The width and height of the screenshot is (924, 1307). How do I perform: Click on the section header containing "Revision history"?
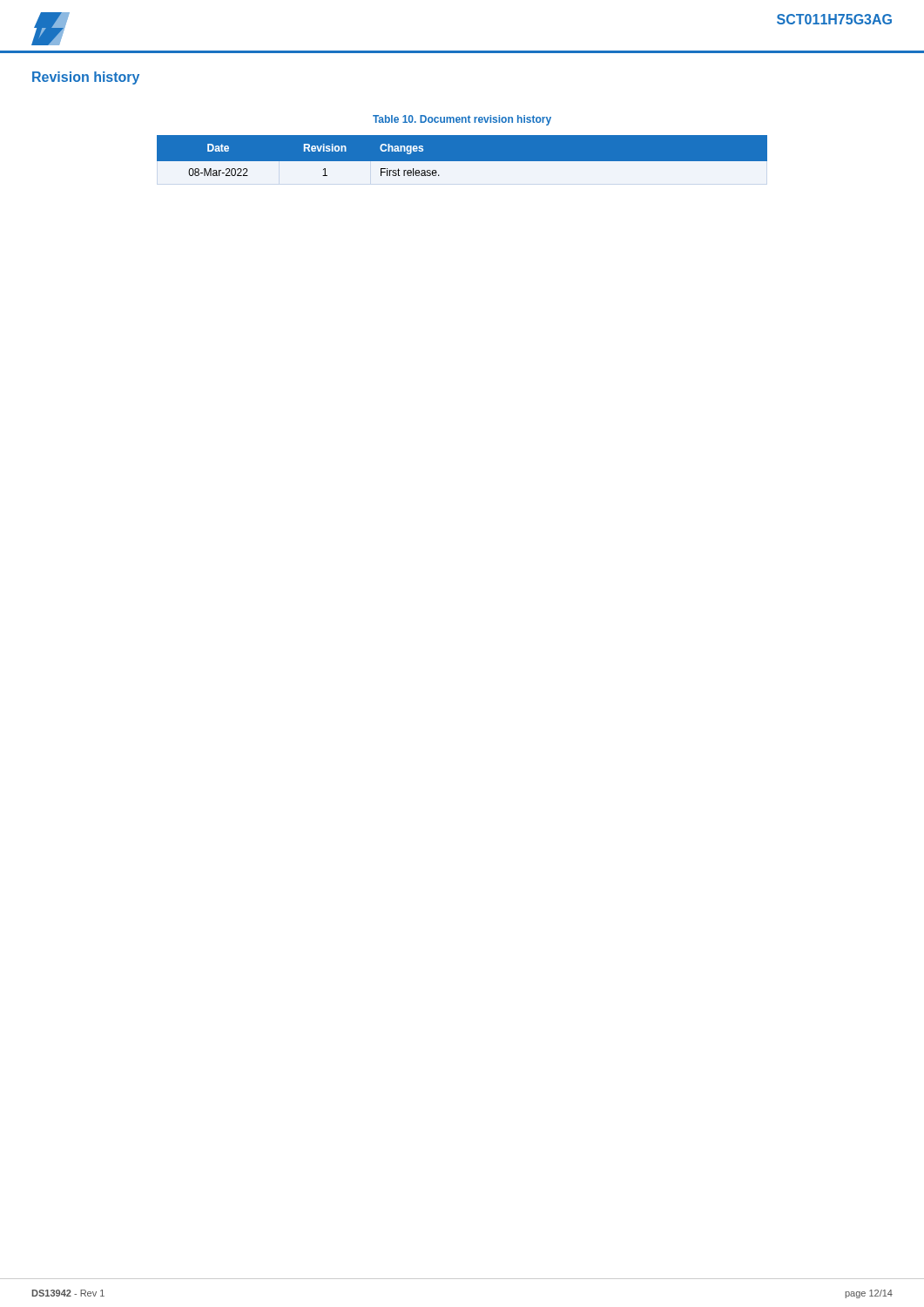(86, 77)
